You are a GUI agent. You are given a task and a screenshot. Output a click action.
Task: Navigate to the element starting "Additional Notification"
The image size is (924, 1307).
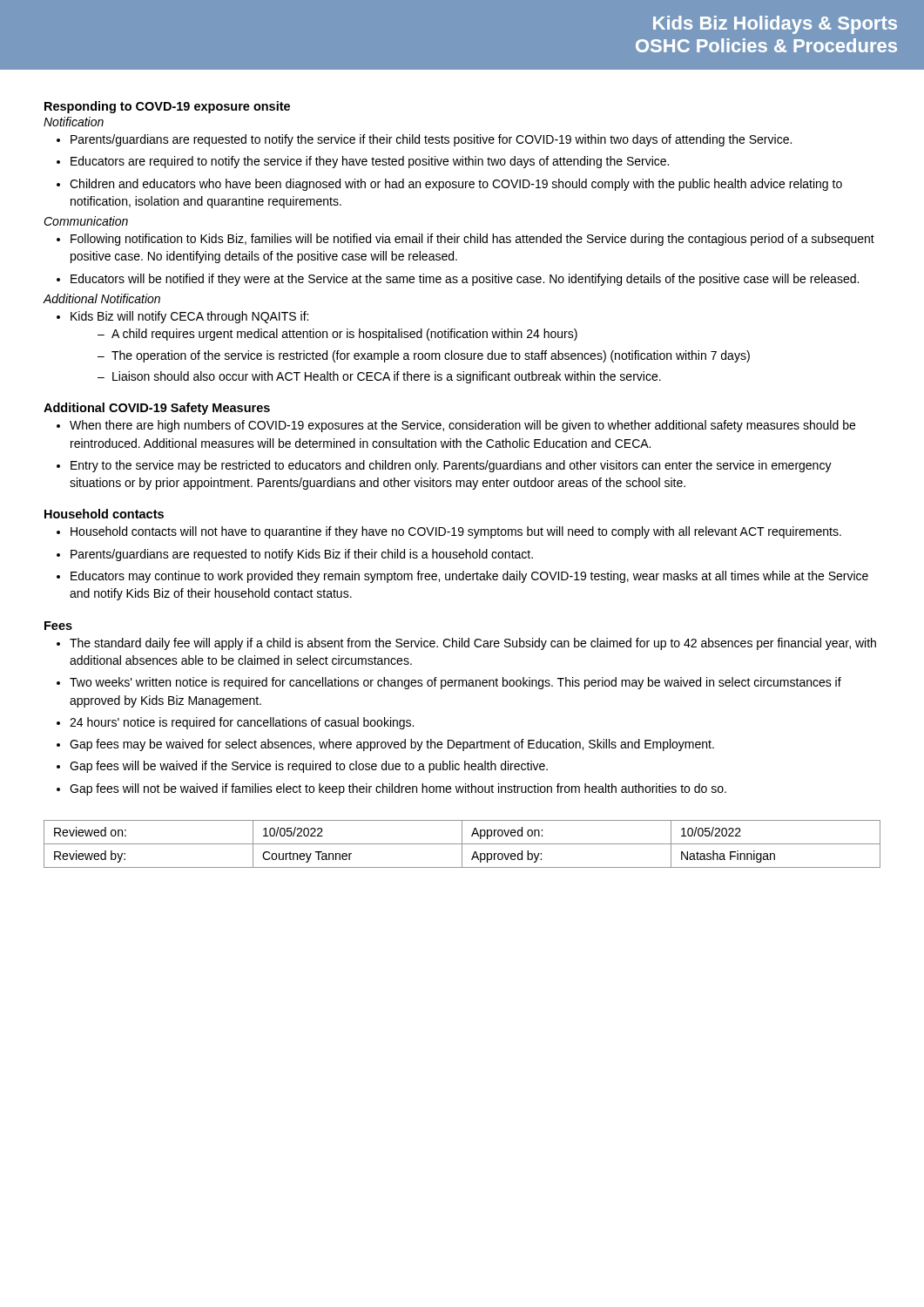102,299
